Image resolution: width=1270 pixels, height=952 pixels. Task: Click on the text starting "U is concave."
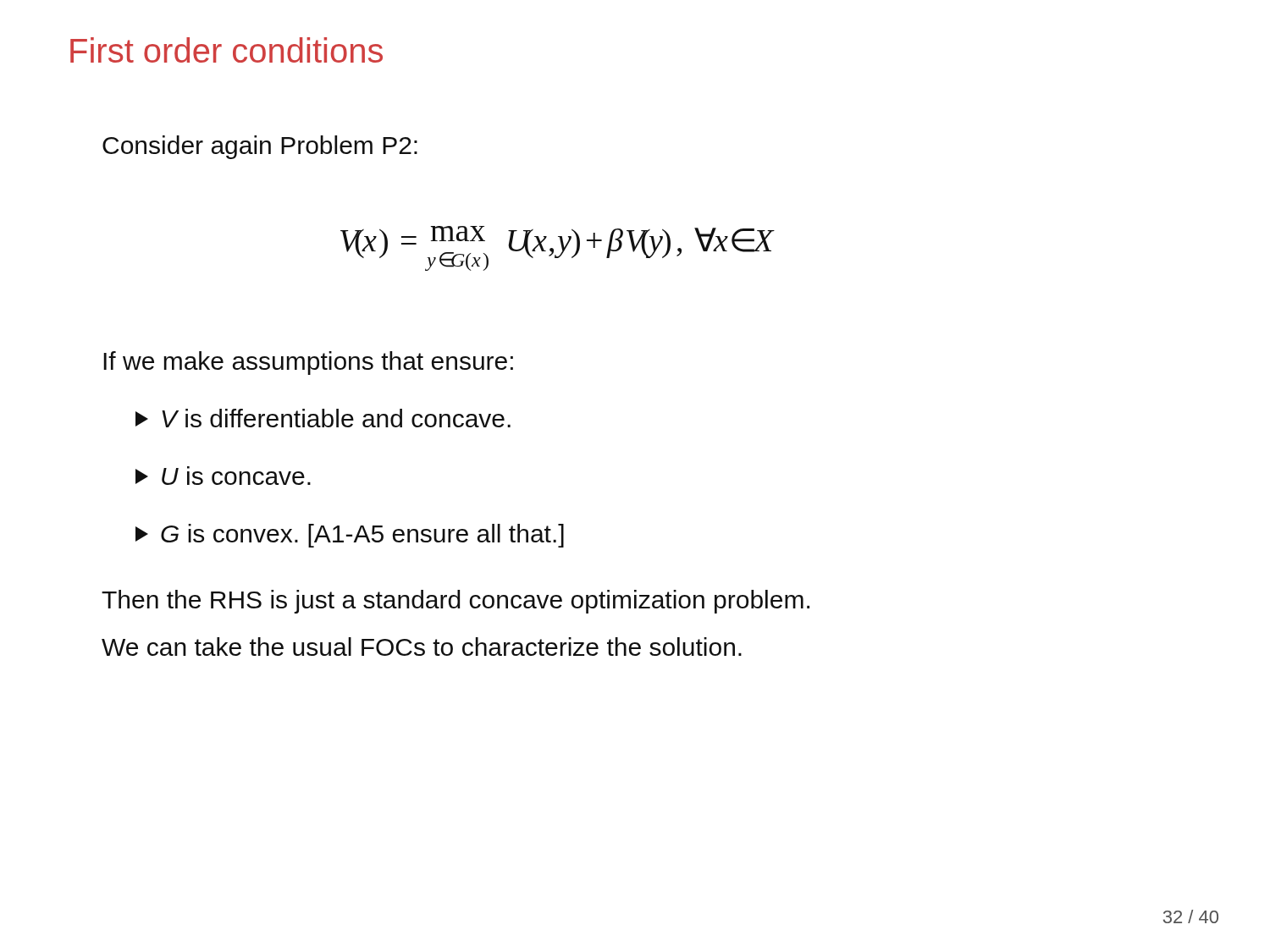[x=224, y=476]
